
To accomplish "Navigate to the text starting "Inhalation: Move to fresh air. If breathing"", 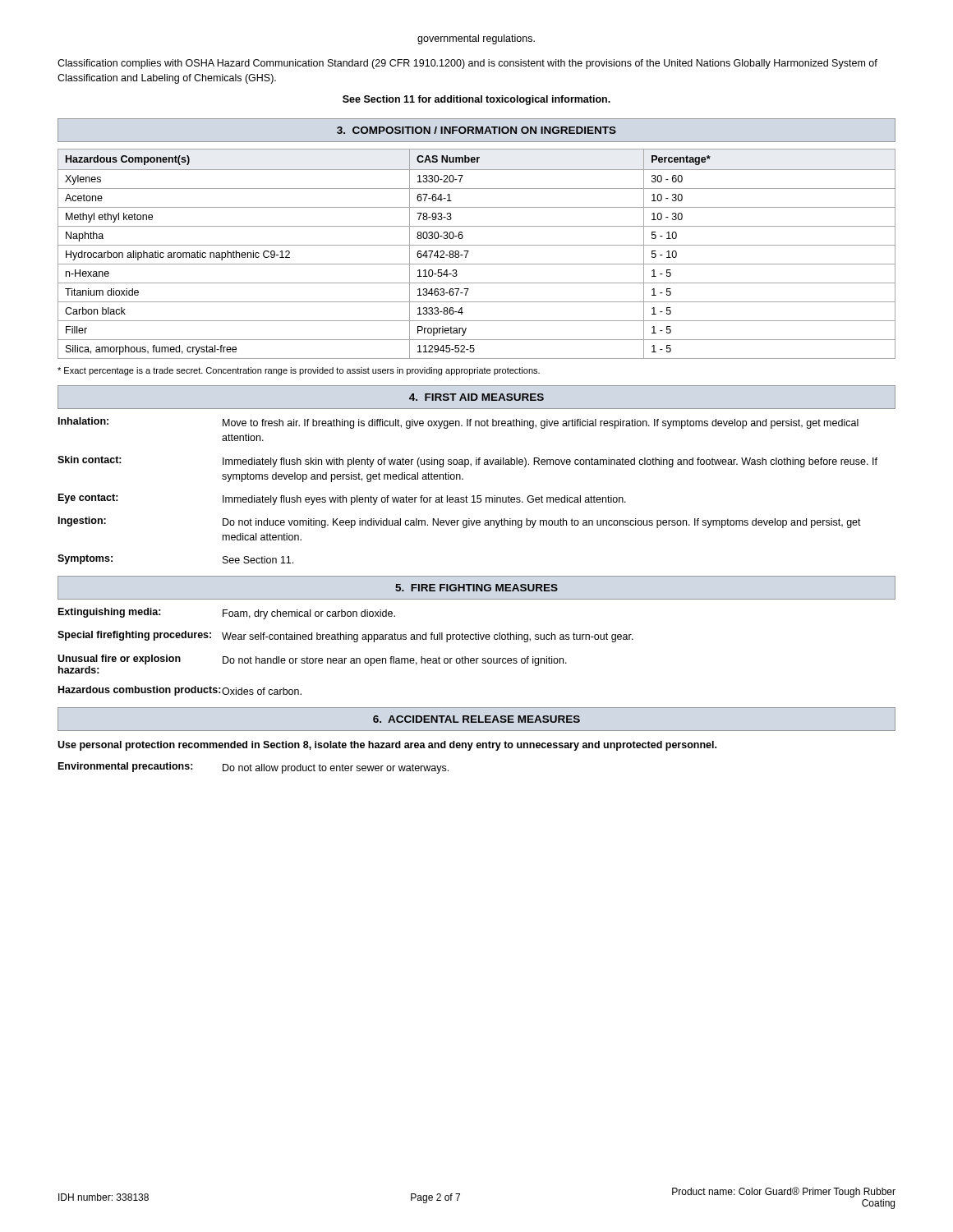I will (476, 431).
